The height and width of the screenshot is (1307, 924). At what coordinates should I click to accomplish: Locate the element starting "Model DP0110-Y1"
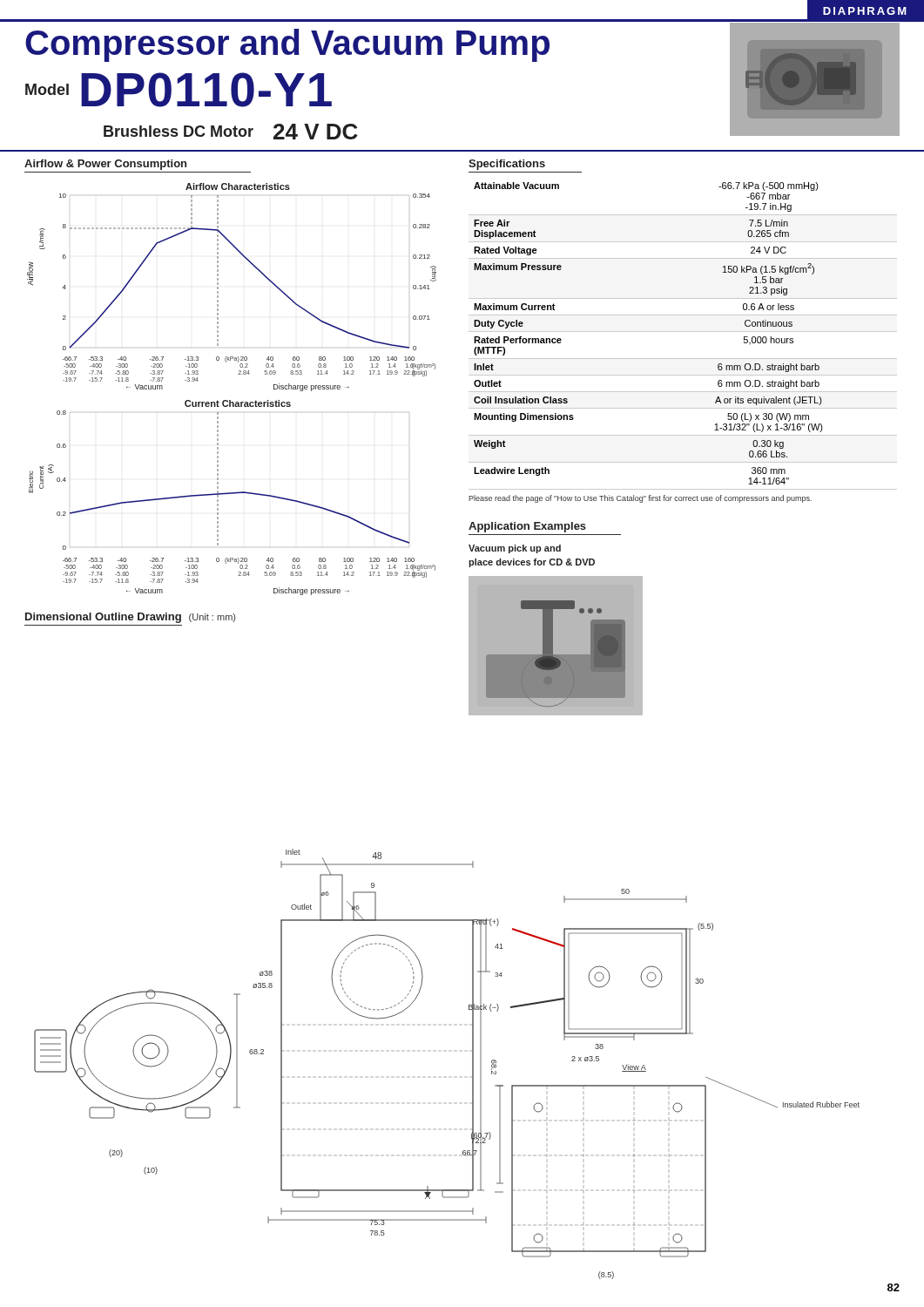click(179, 90)
